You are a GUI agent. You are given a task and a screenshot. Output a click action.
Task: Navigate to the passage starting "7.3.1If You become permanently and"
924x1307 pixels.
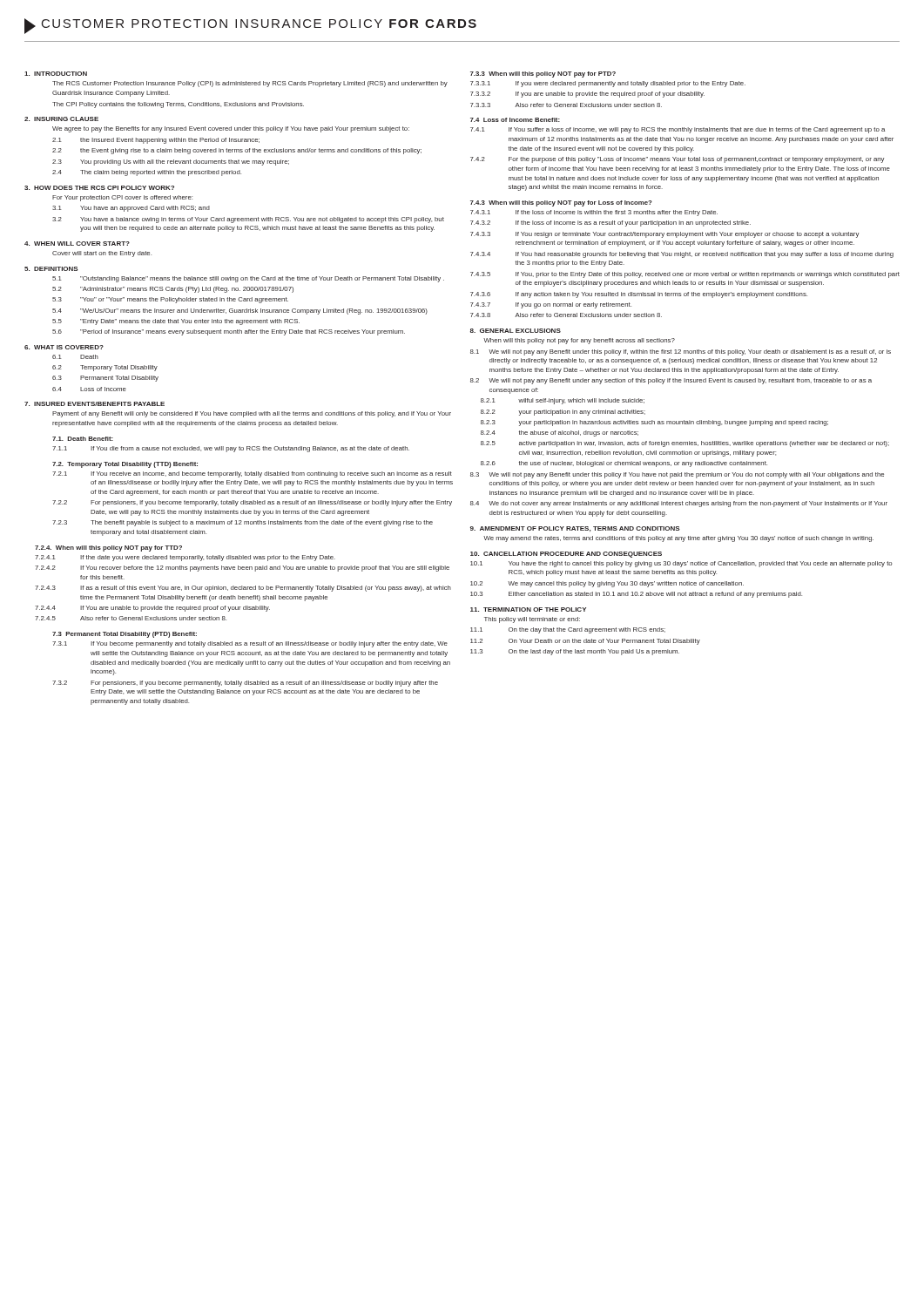click(x=253, y=658)
